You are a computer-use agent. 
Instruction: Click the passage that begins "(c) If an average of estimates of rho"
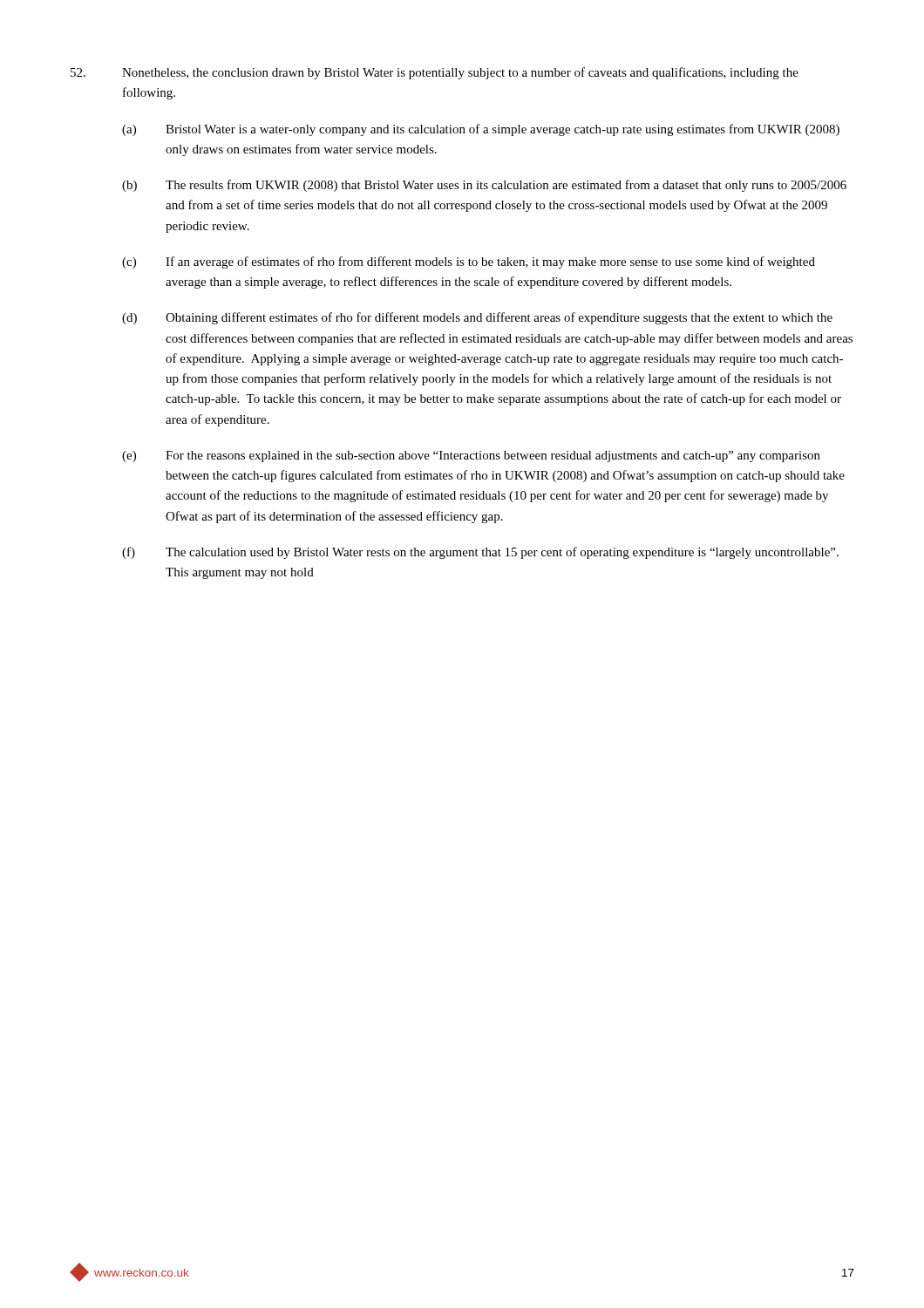(488, 272)
